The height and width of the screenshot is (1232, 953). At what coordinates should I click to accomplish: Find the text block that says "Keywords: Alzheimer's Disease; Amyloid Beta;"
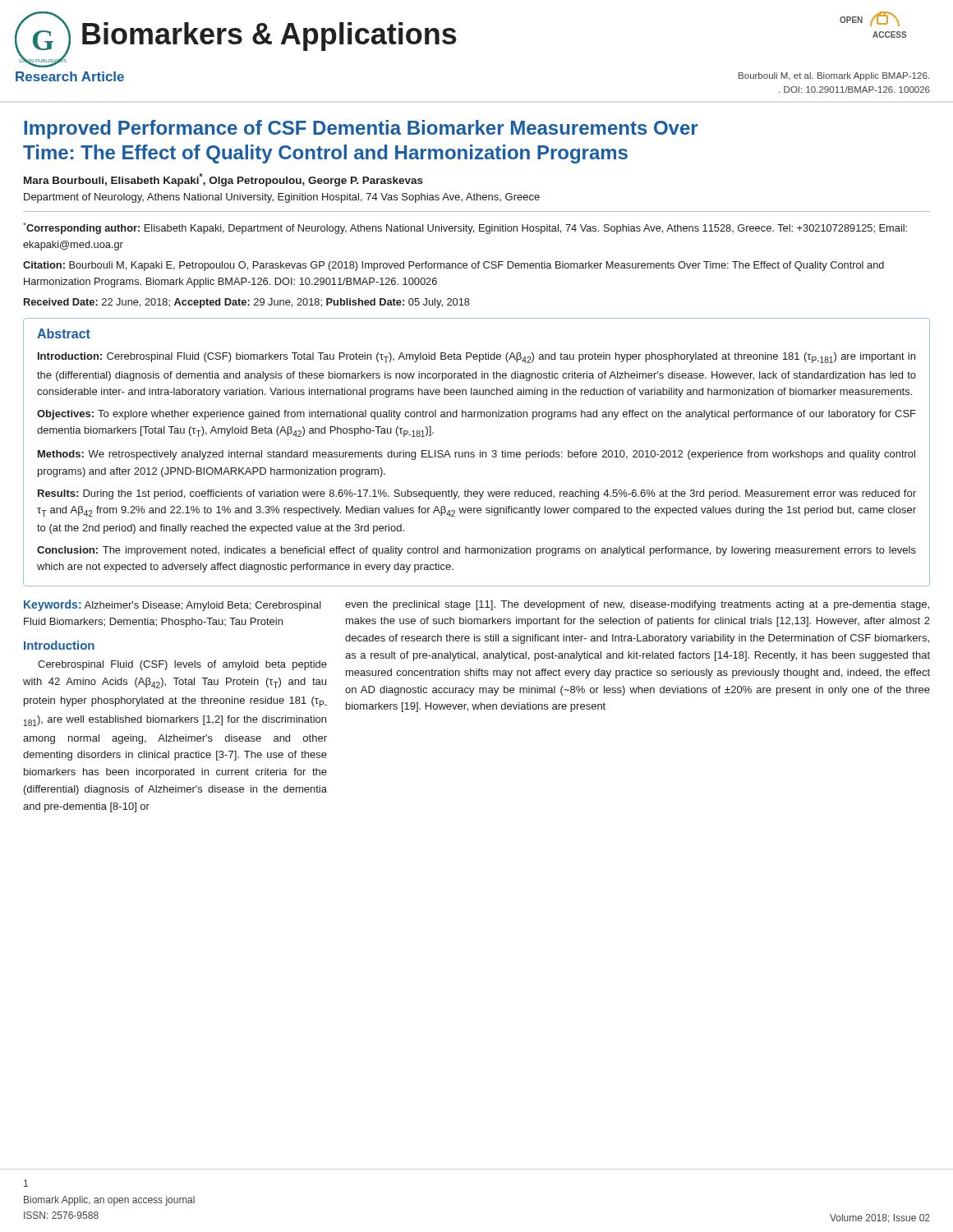172,613
